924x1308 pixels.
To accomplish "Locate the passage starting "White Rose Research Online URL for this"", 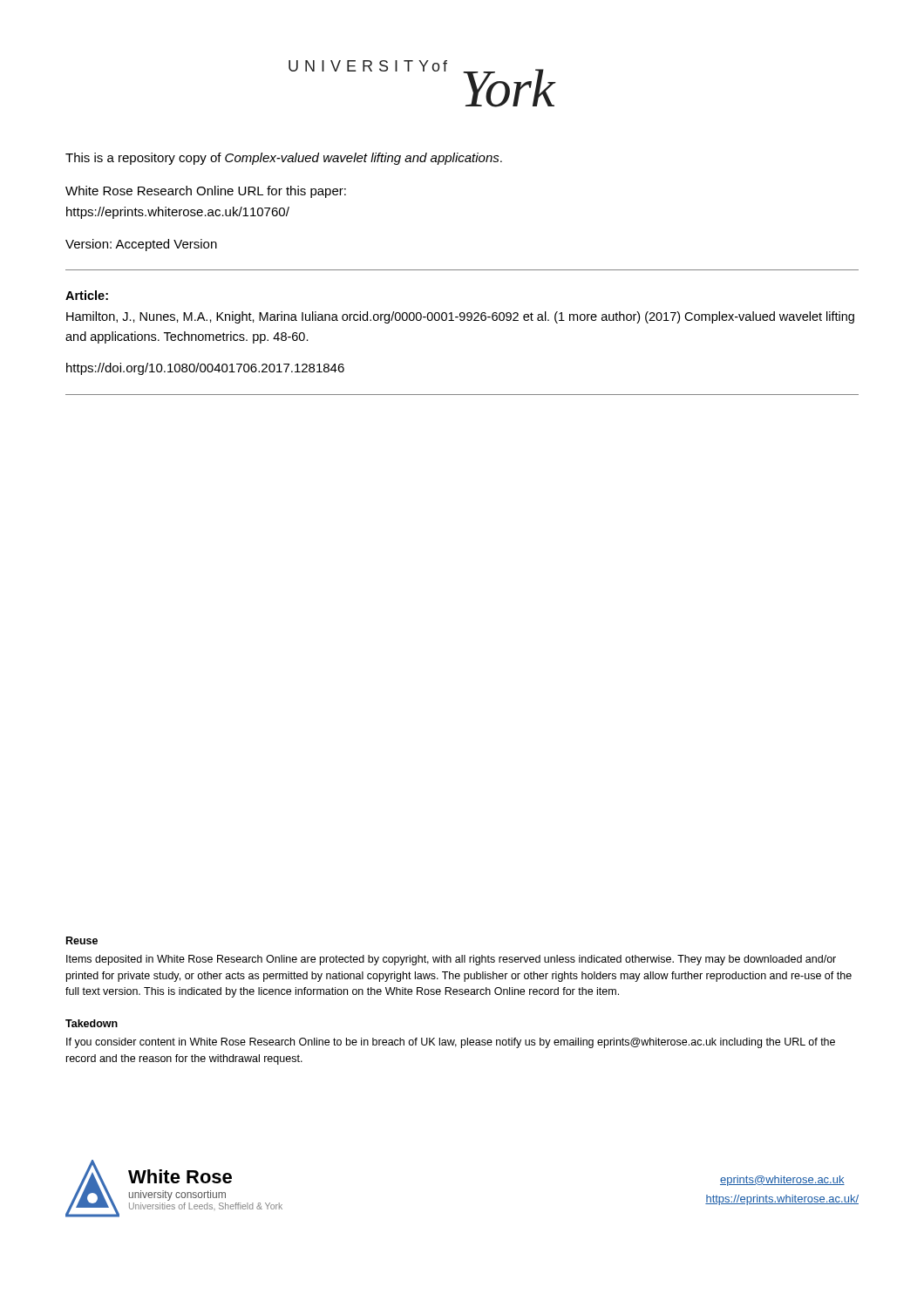I will click(206, 201).
